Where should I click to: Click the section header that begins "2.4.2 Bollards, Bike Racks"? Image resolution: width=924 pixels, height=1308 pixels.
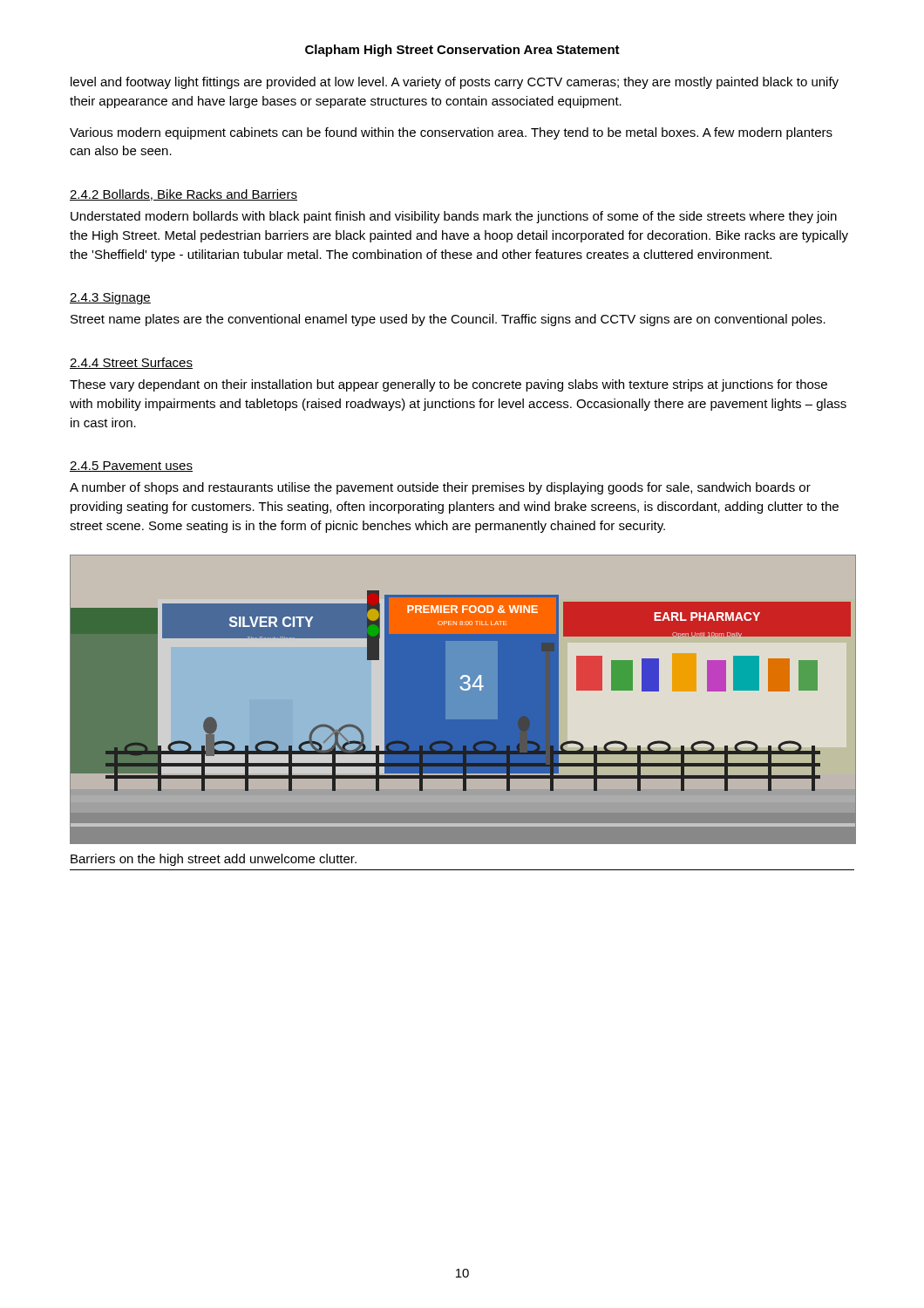click(x=184, y=194)
